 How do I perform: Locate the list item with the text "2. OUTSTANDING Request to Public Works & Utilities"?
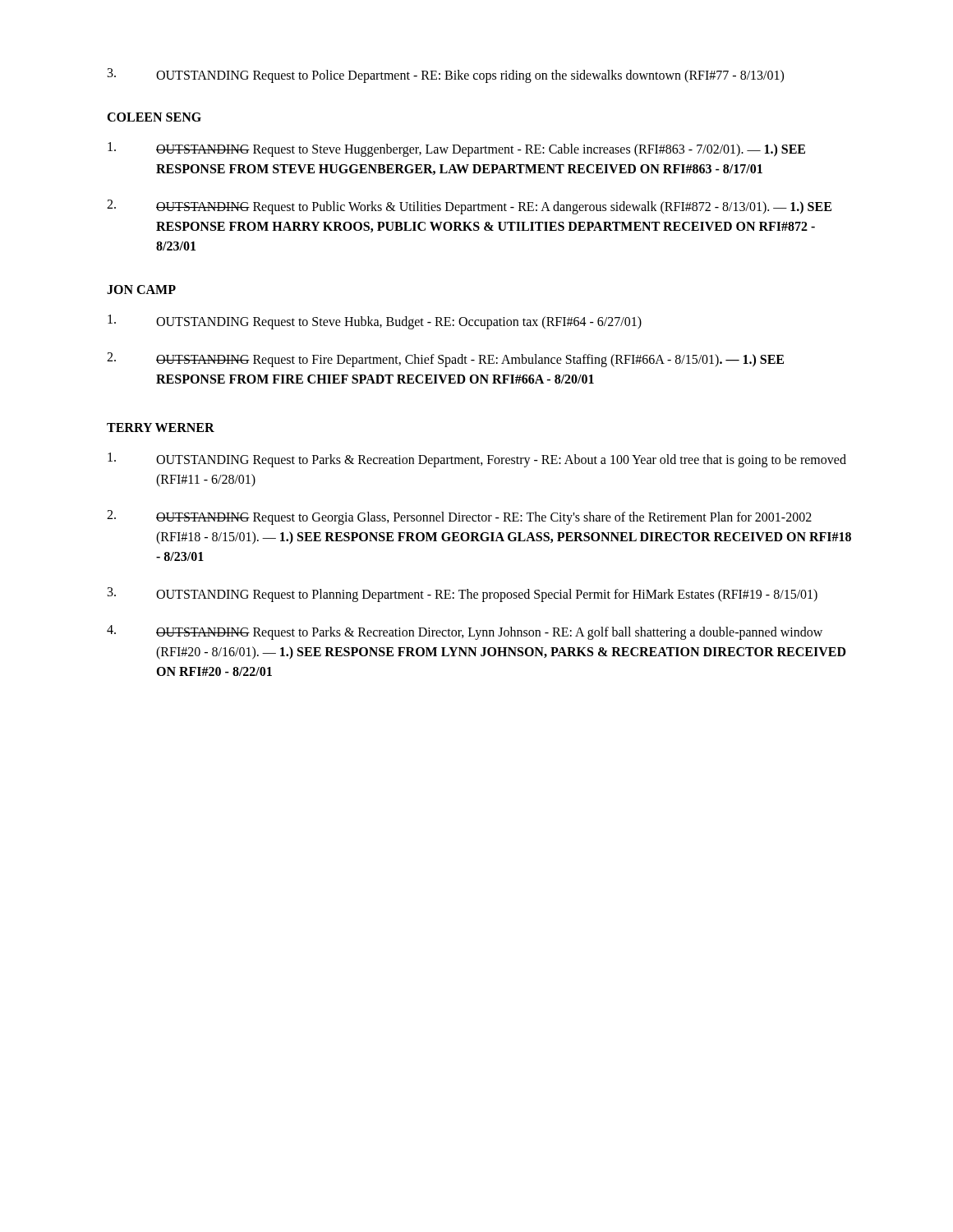[x=481, y=227]
